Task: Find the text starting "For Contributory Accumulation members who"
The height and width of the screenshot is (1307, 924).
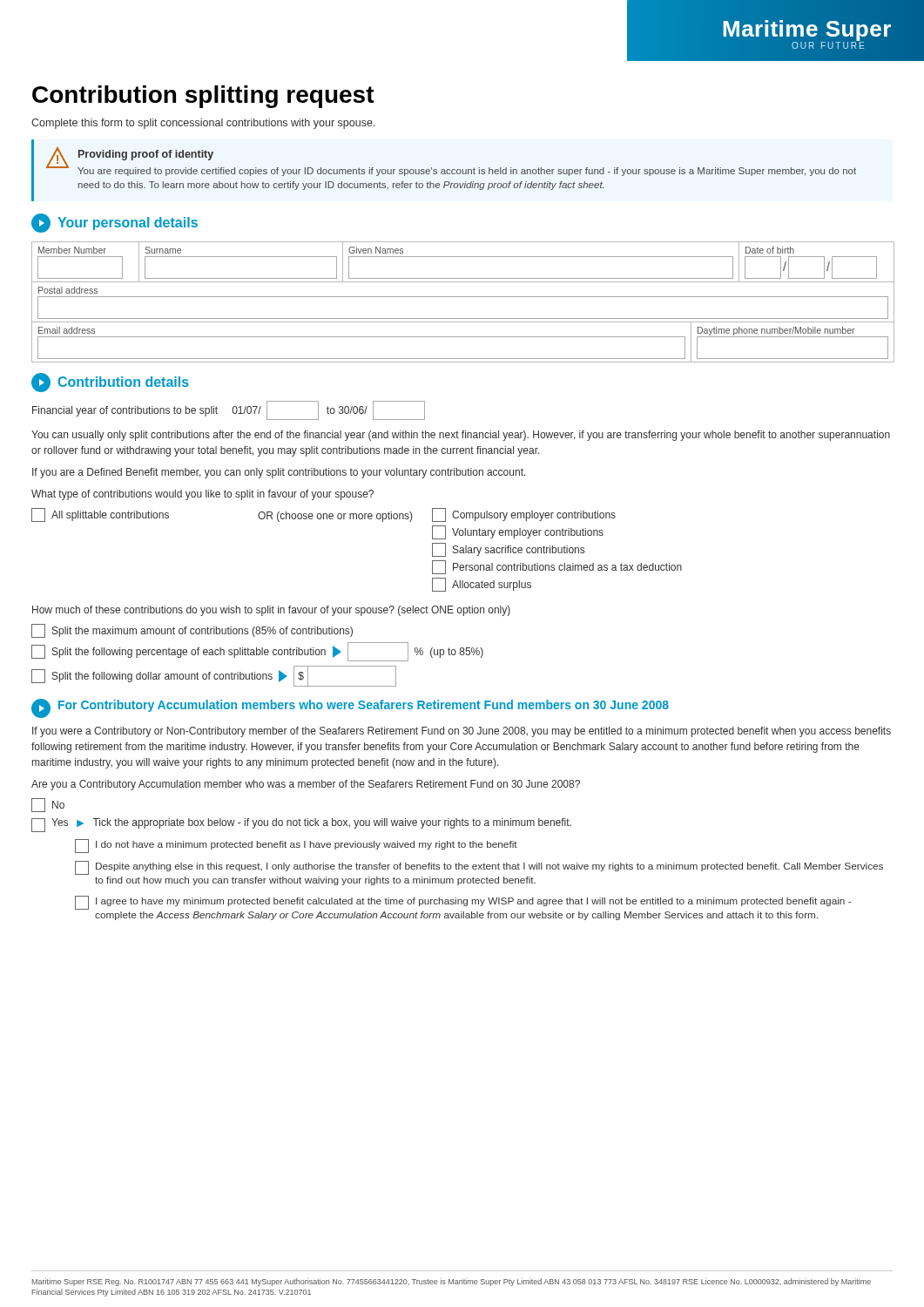Action: (x=462, y=707)
